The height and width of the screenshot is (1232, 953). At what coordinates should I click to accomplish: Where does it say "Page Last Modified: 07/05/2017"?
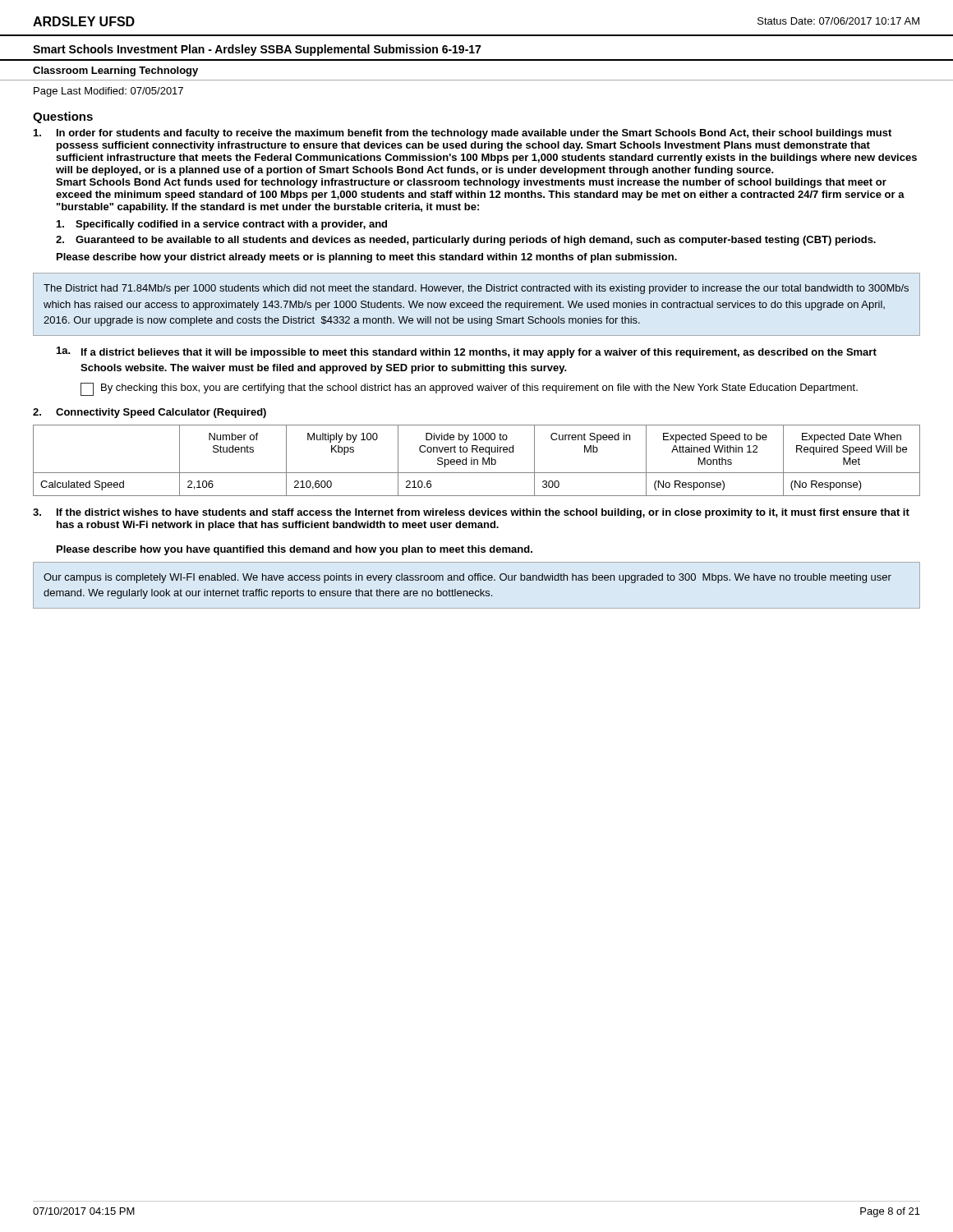108,91
